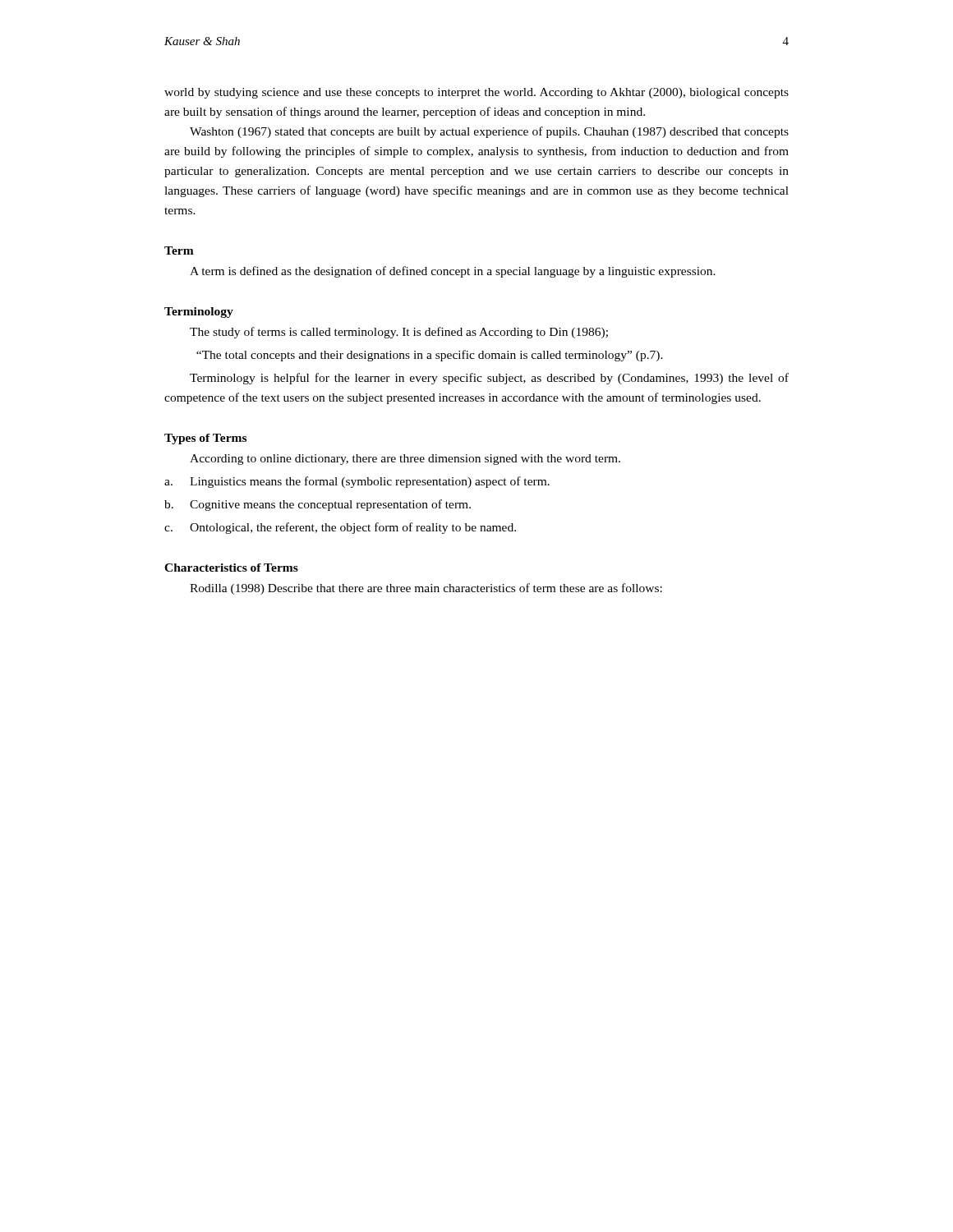Point to the block beginning "A term is"
The width and height of the screenshot is (953, 1232).
pos(476,271)
